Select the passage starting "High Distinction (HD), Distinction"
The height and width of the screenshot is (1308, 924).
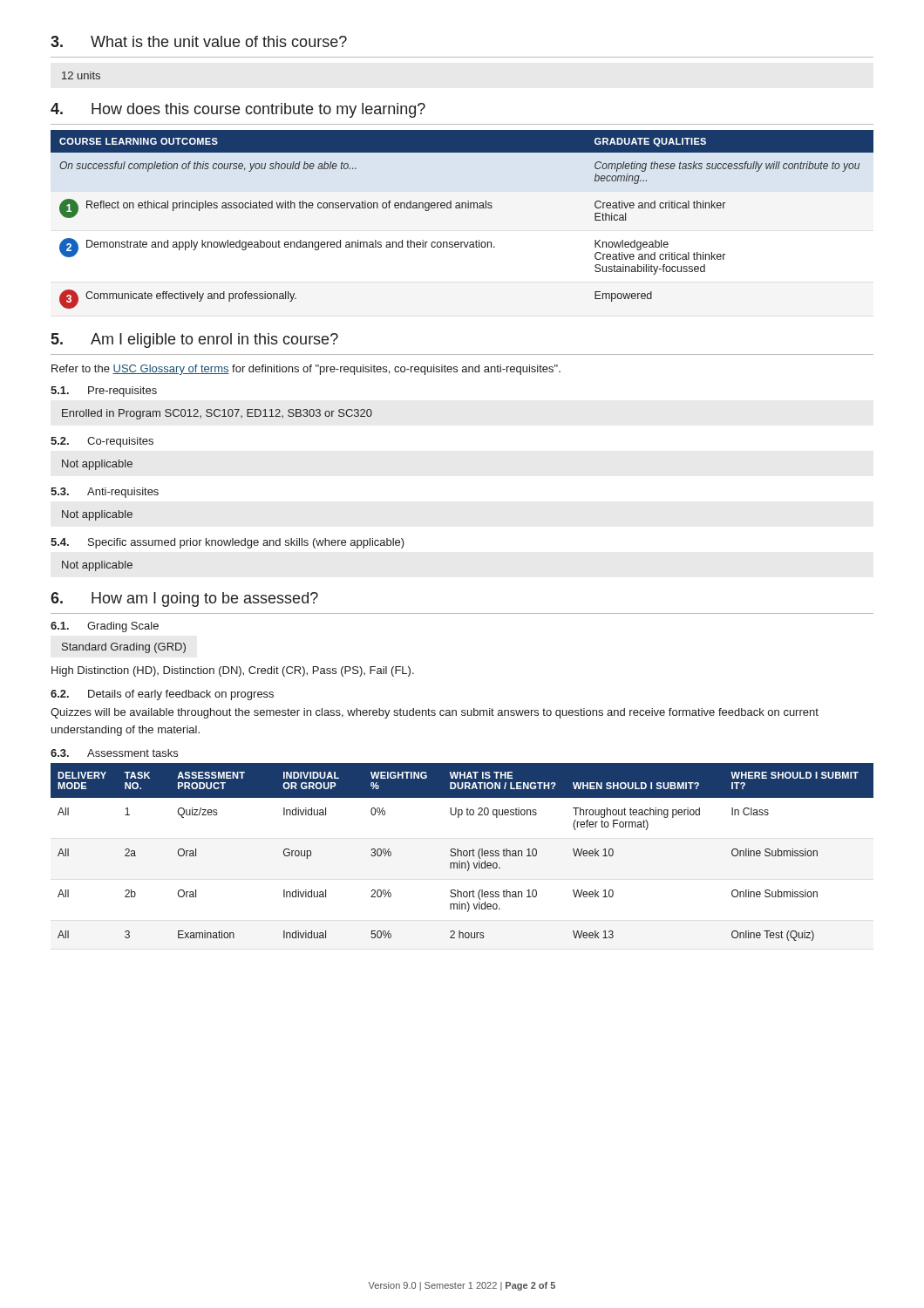click(233, 670)
